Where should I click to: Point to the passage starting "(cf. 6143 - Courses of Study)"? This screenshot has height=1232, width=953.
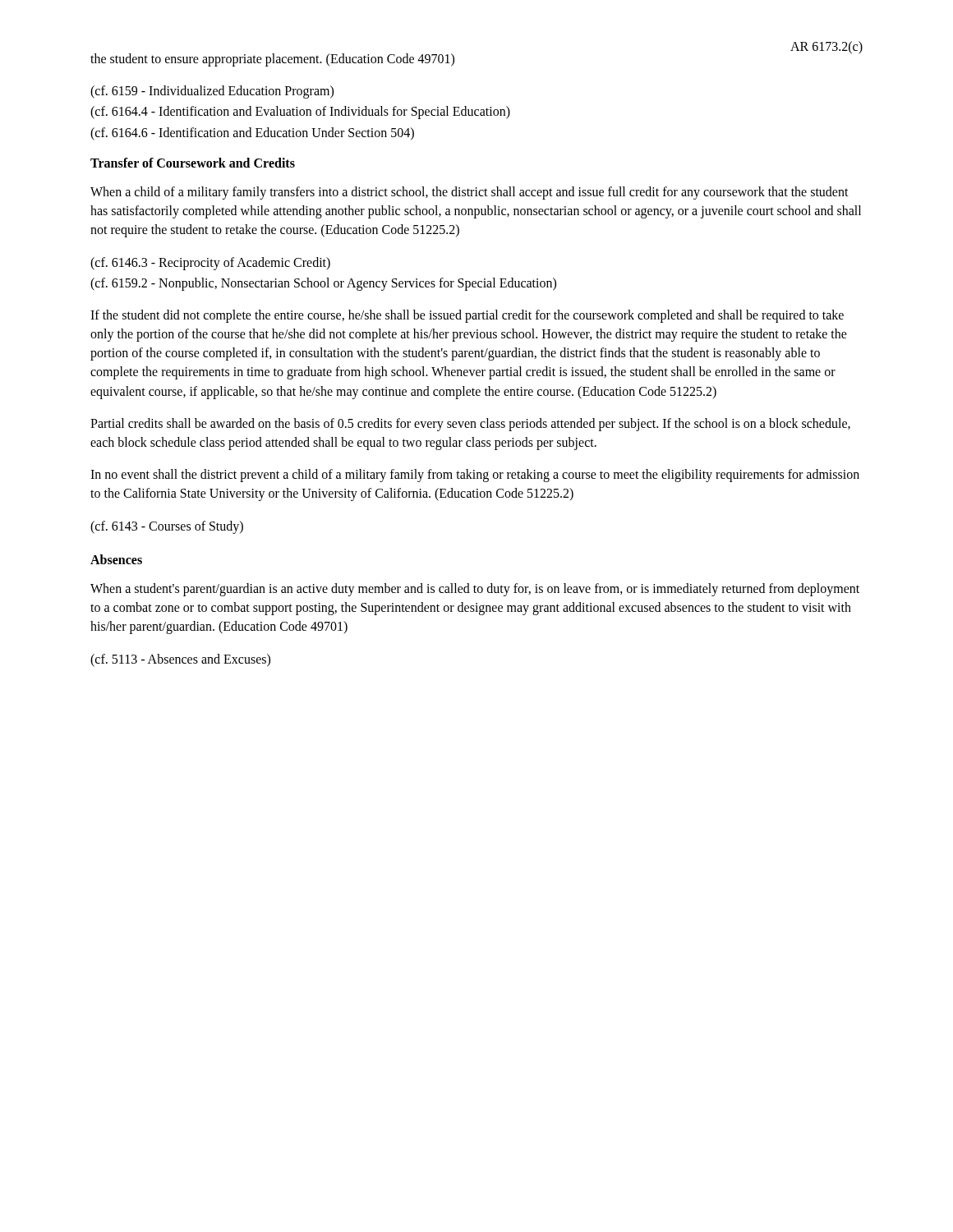[x=167, y=526]
